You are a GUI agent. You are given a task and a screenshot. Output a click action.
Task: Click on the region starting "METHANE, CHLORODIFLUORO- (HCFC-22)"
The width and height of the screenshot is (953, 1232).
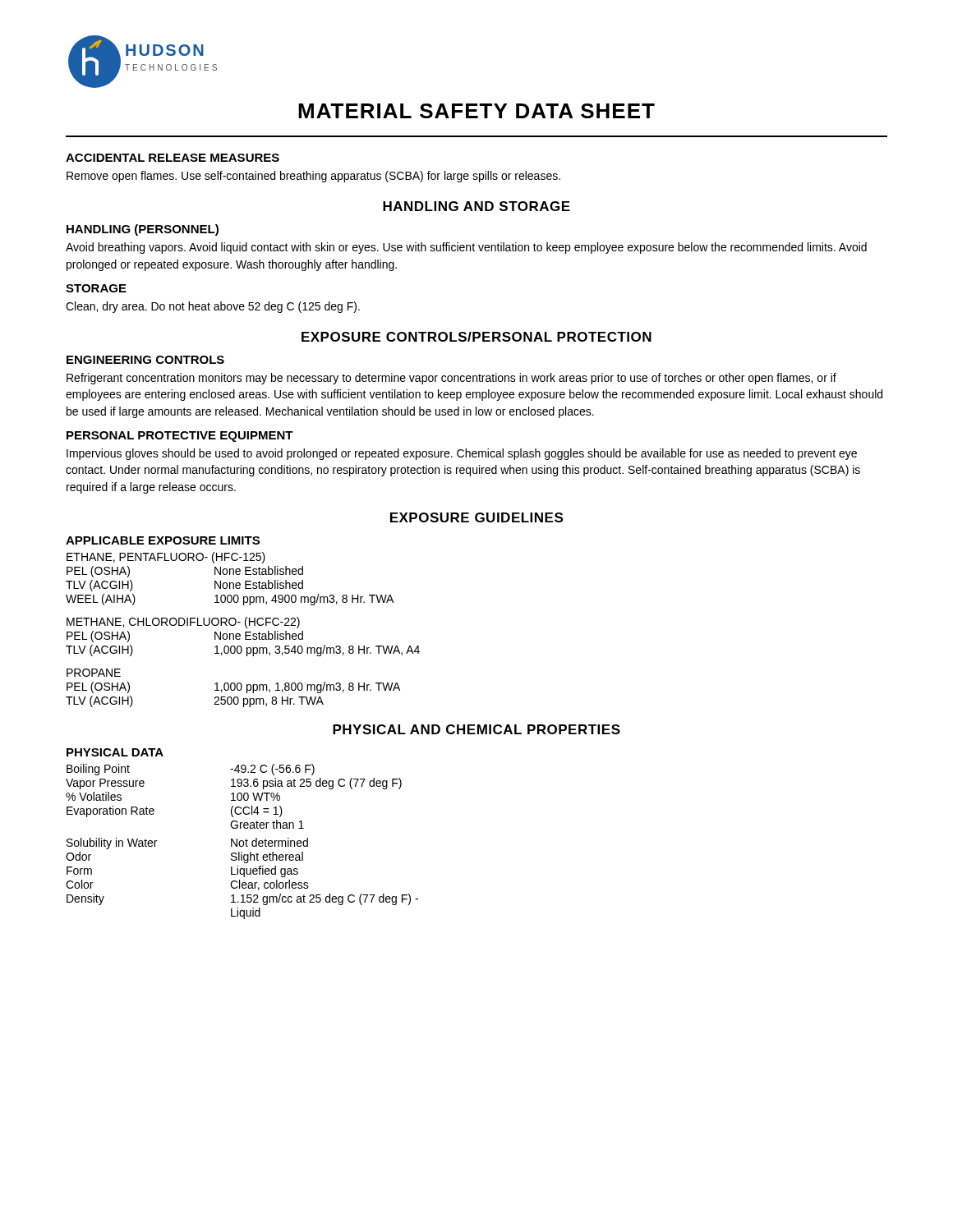[183, 623]
